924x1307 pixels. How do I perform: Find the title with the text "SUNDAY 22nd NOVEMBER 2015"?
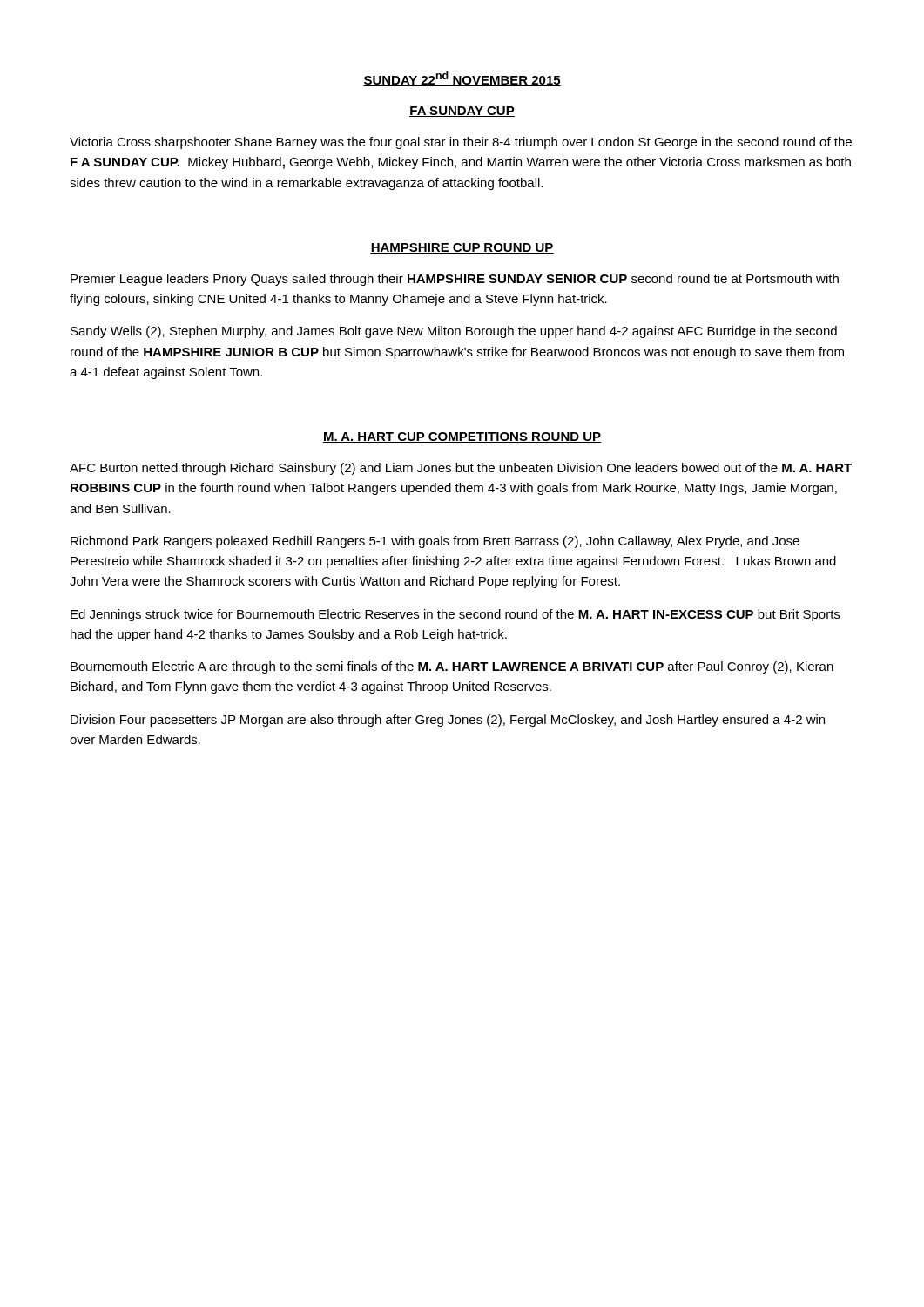pyautogui.click(x=462, y=78)
